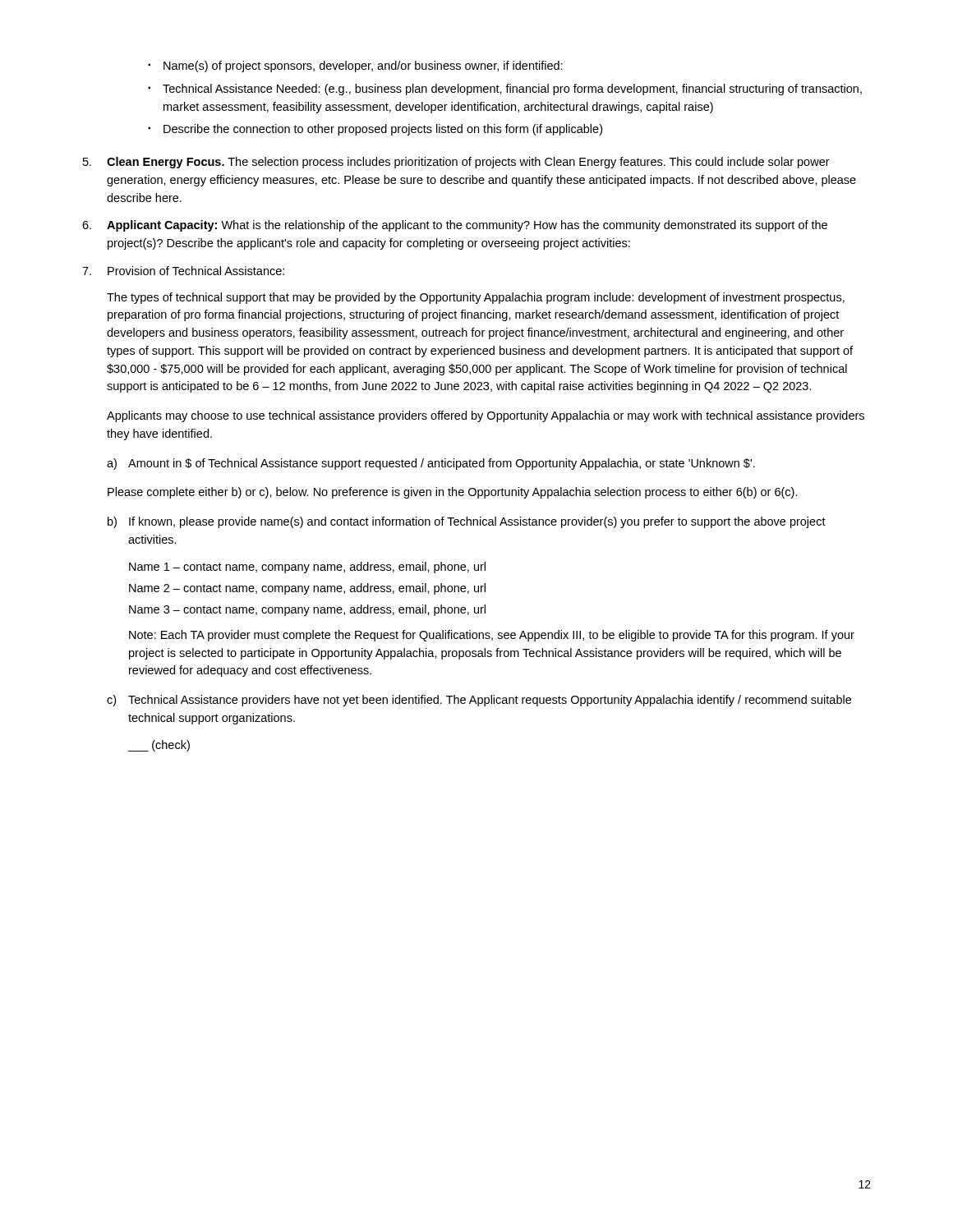Where is the passage that starts "5. Clean Energy Focus. The selection process"?
The height and width of the screenshot is (1232, 953).
coord(476,180)
